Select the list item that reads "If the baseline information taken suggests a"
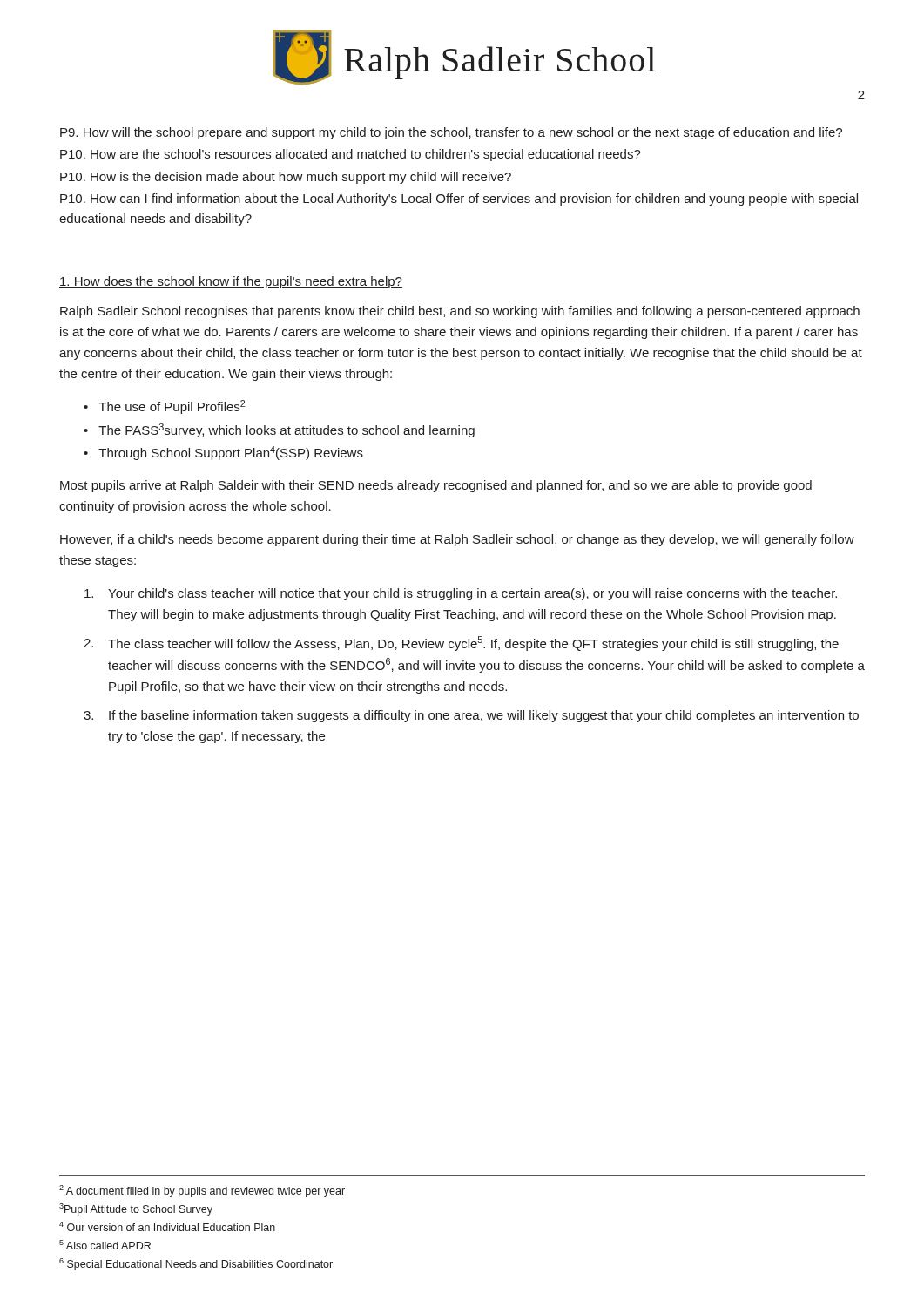The height and width of the screenshot is (1307, 924). [x=486, y=726]
